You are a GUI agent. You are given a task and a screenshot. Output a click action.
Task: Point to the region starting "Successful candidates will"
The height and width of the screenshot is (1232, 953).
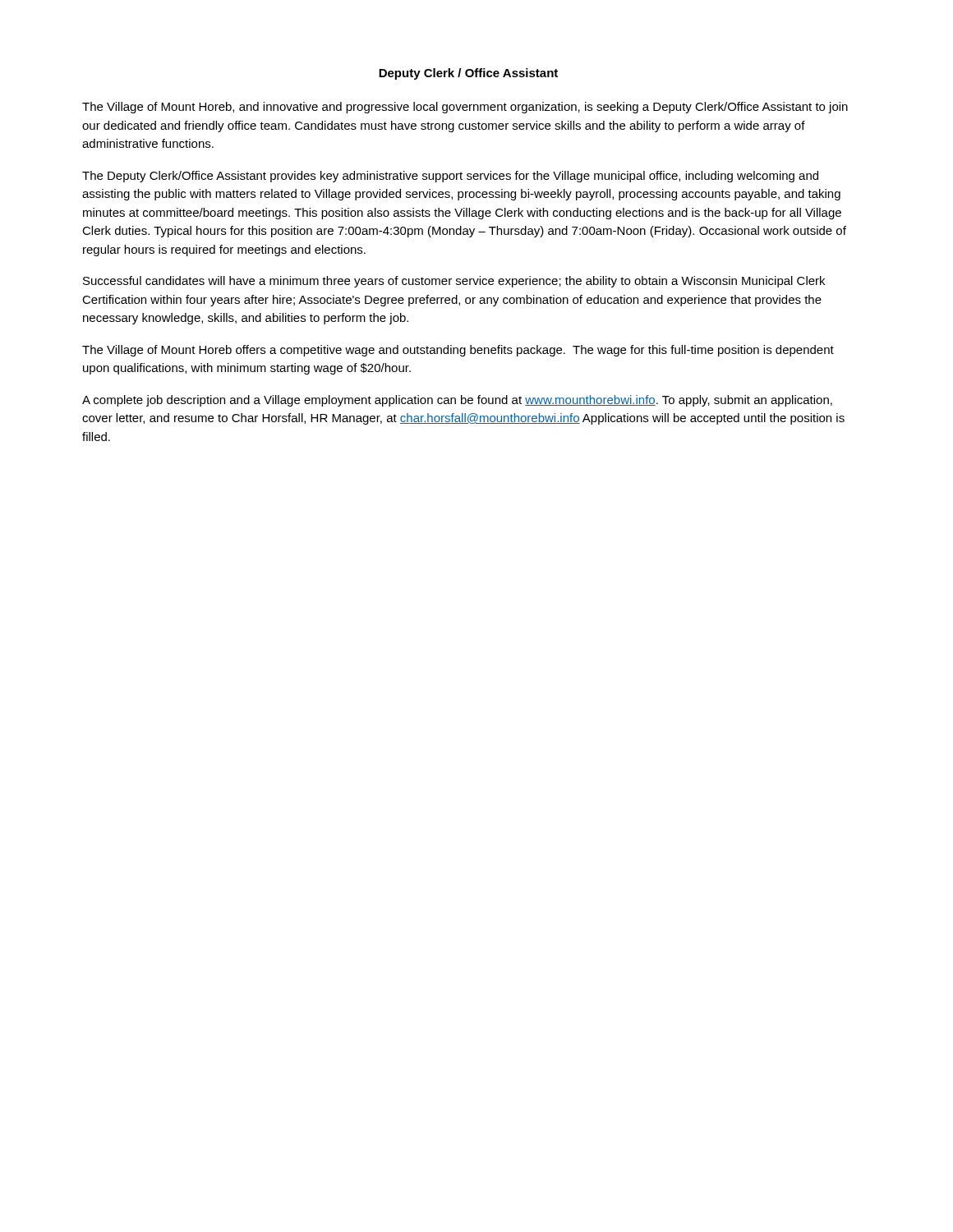pyautogui.click(x=454, y=299)
